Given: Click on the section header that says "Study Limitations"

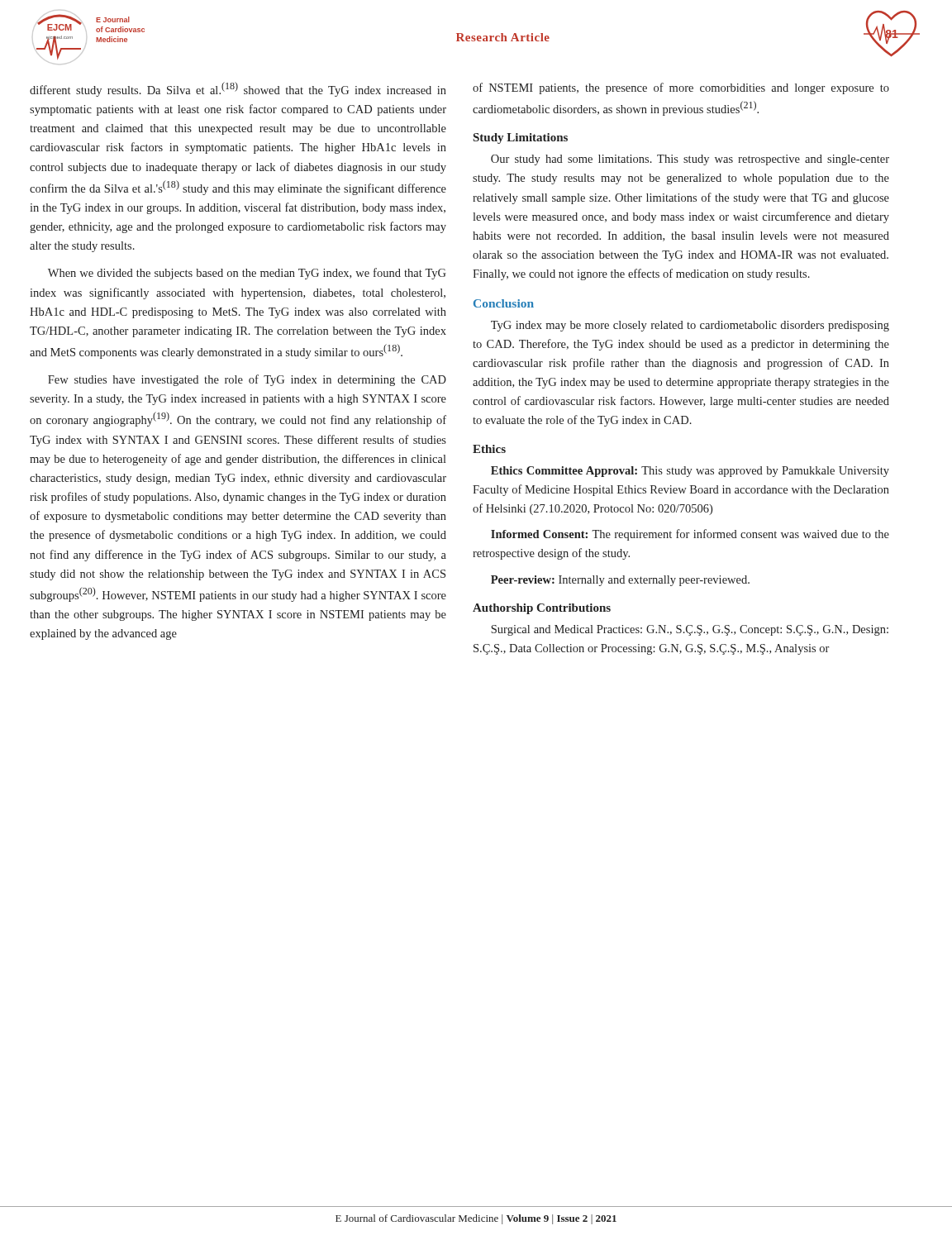Looking at the screenshot, I should coord(520,137).
